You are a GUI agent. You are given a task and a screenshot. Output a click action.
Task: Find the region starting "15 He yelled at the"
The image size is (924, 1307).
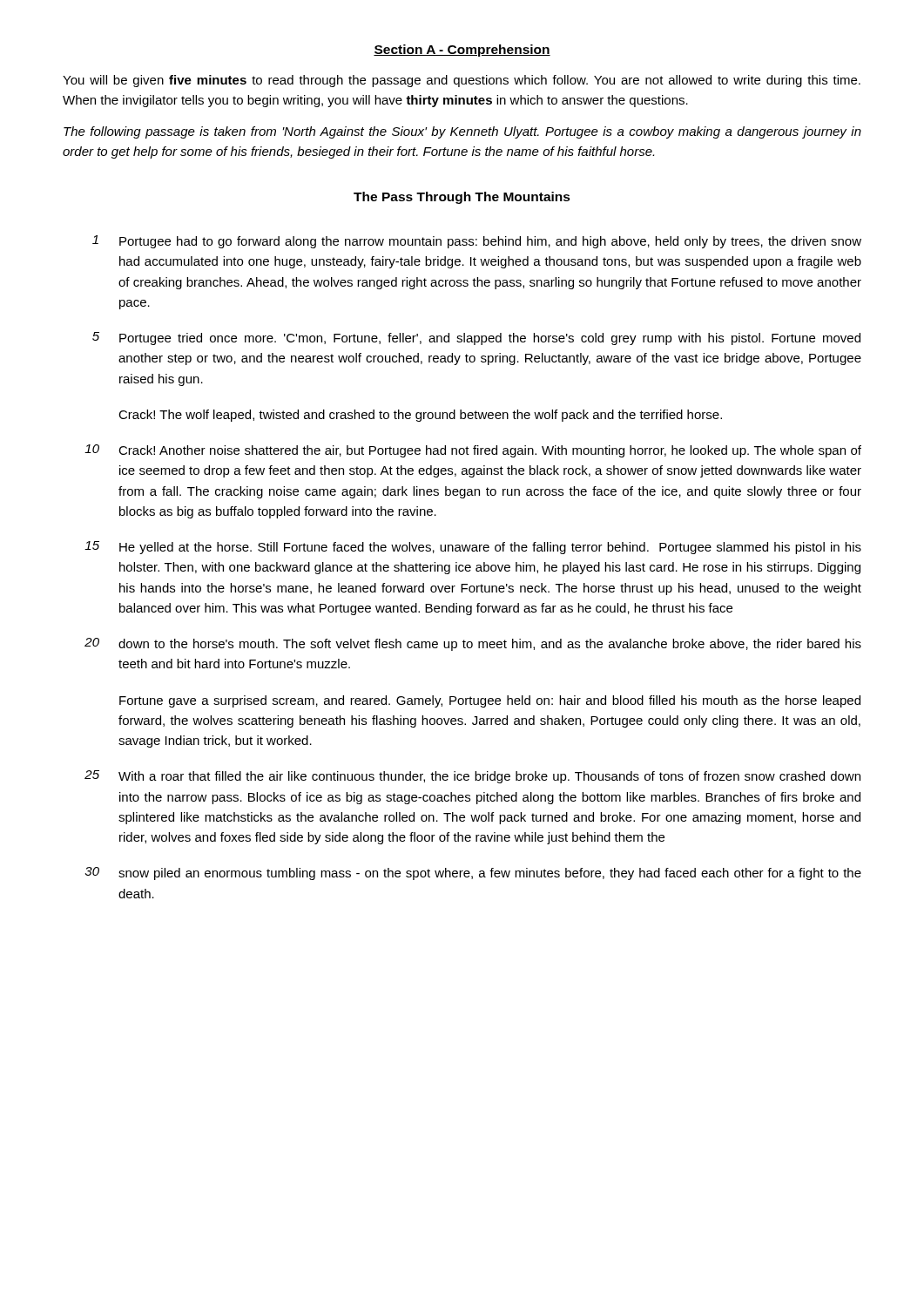(x=462, y=577)
